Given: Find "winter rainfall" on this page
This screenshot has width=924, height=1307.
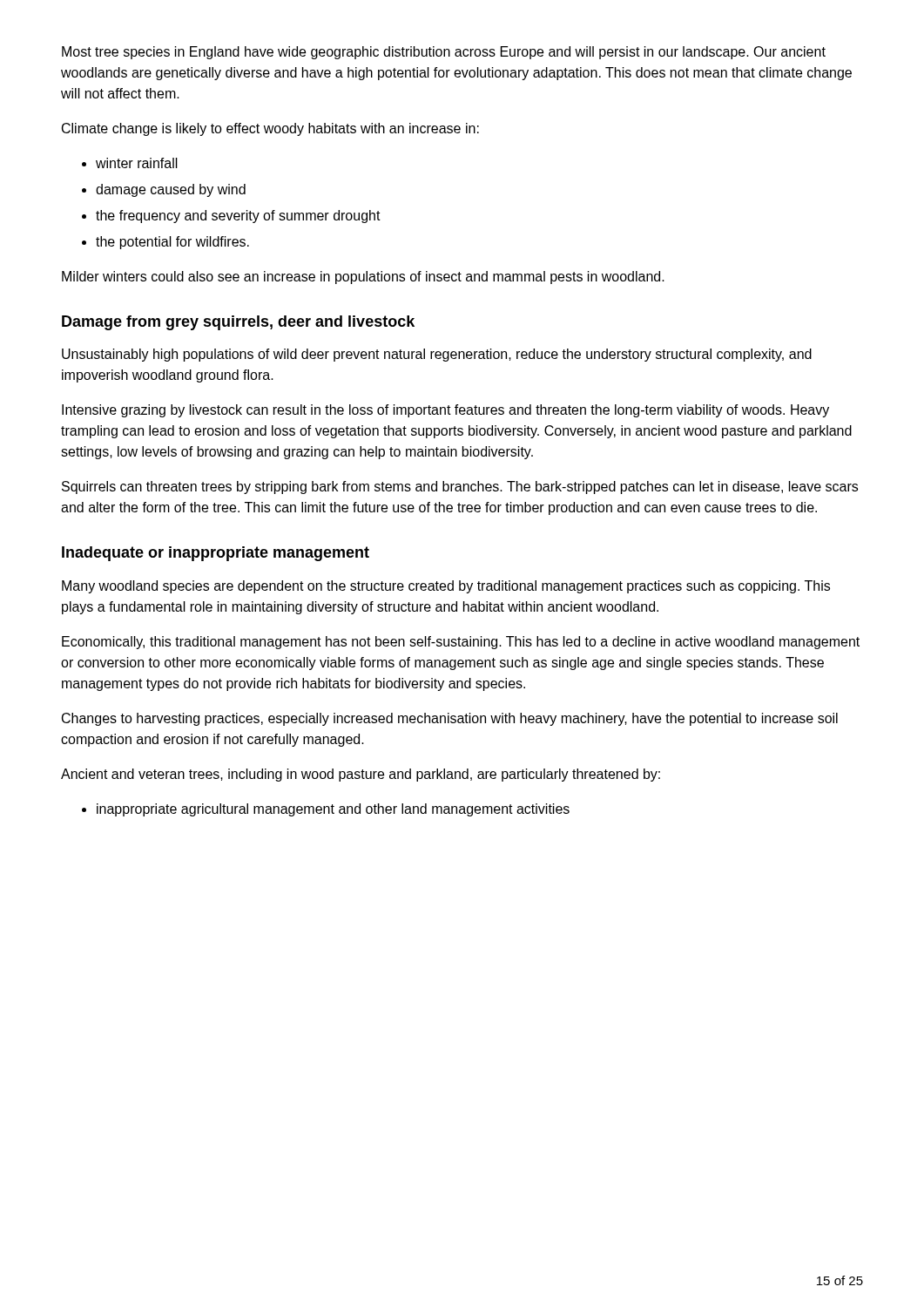Looking at the screenshot, I should click(x=137, y=163).
